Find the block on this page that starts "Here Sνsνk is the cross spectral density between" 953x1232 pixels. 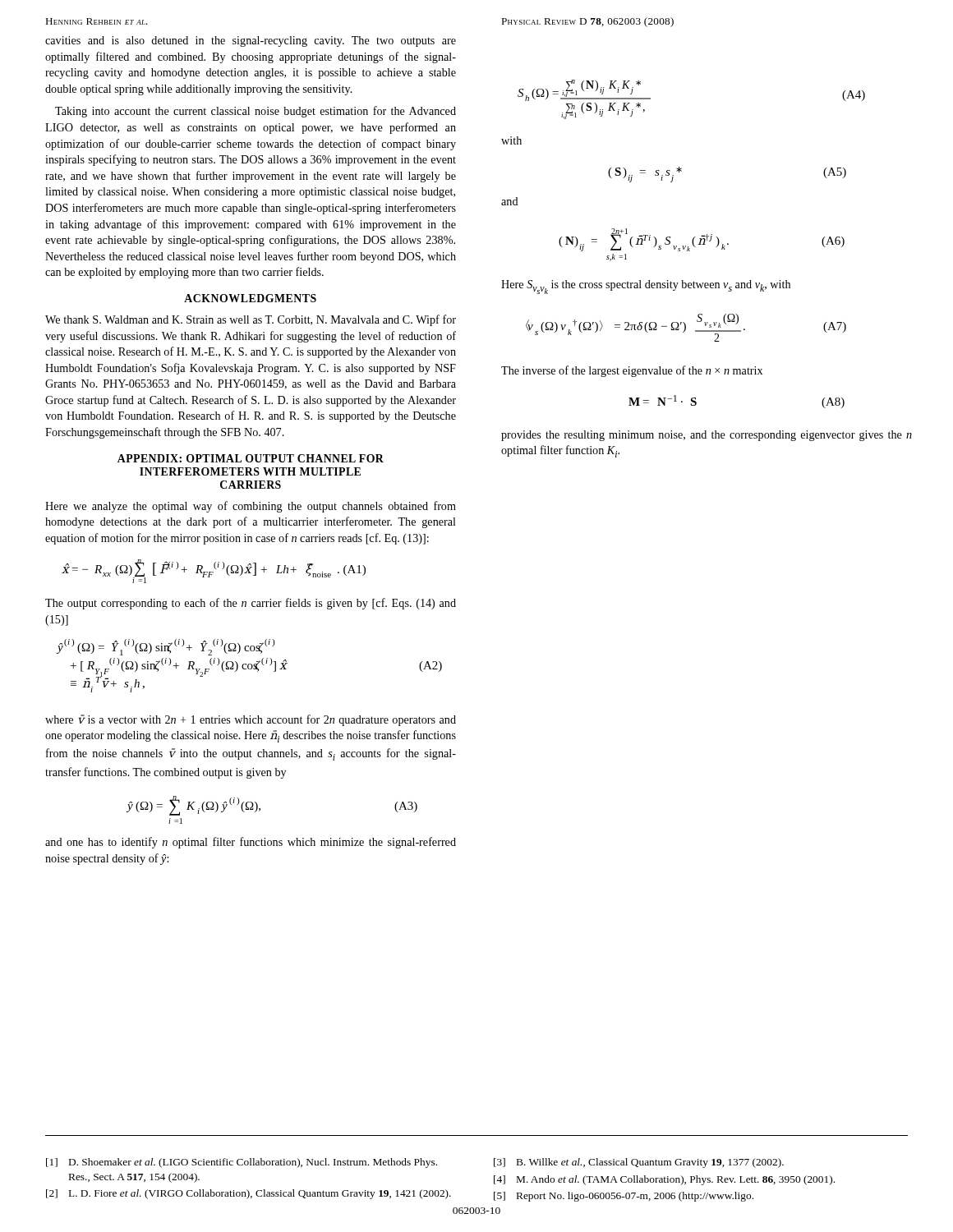pyautogui.click(x=707, y=287)
